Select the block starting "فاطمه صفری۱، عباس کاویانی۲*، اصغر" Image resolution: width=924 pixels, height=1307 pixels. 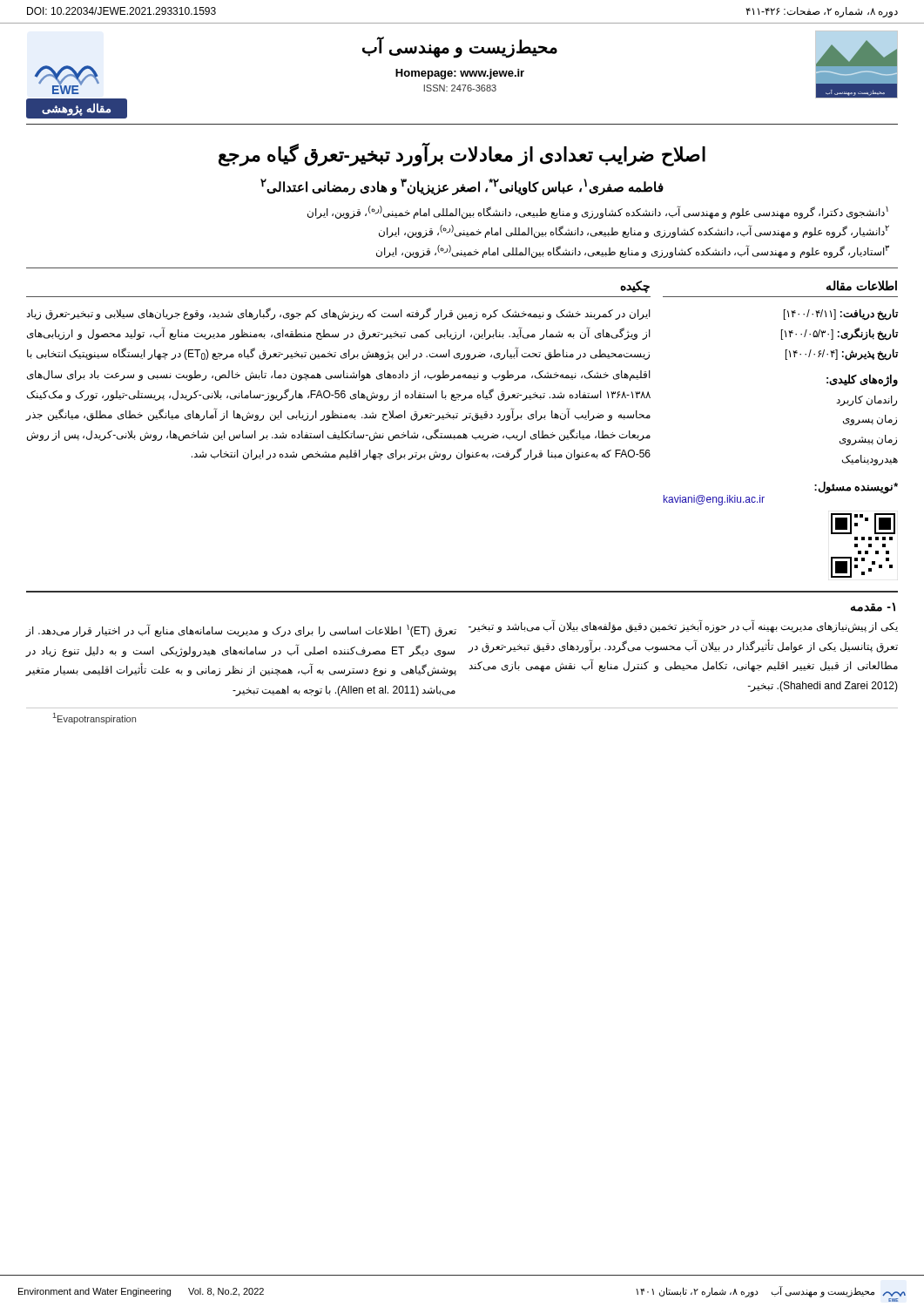click(462, 186)
